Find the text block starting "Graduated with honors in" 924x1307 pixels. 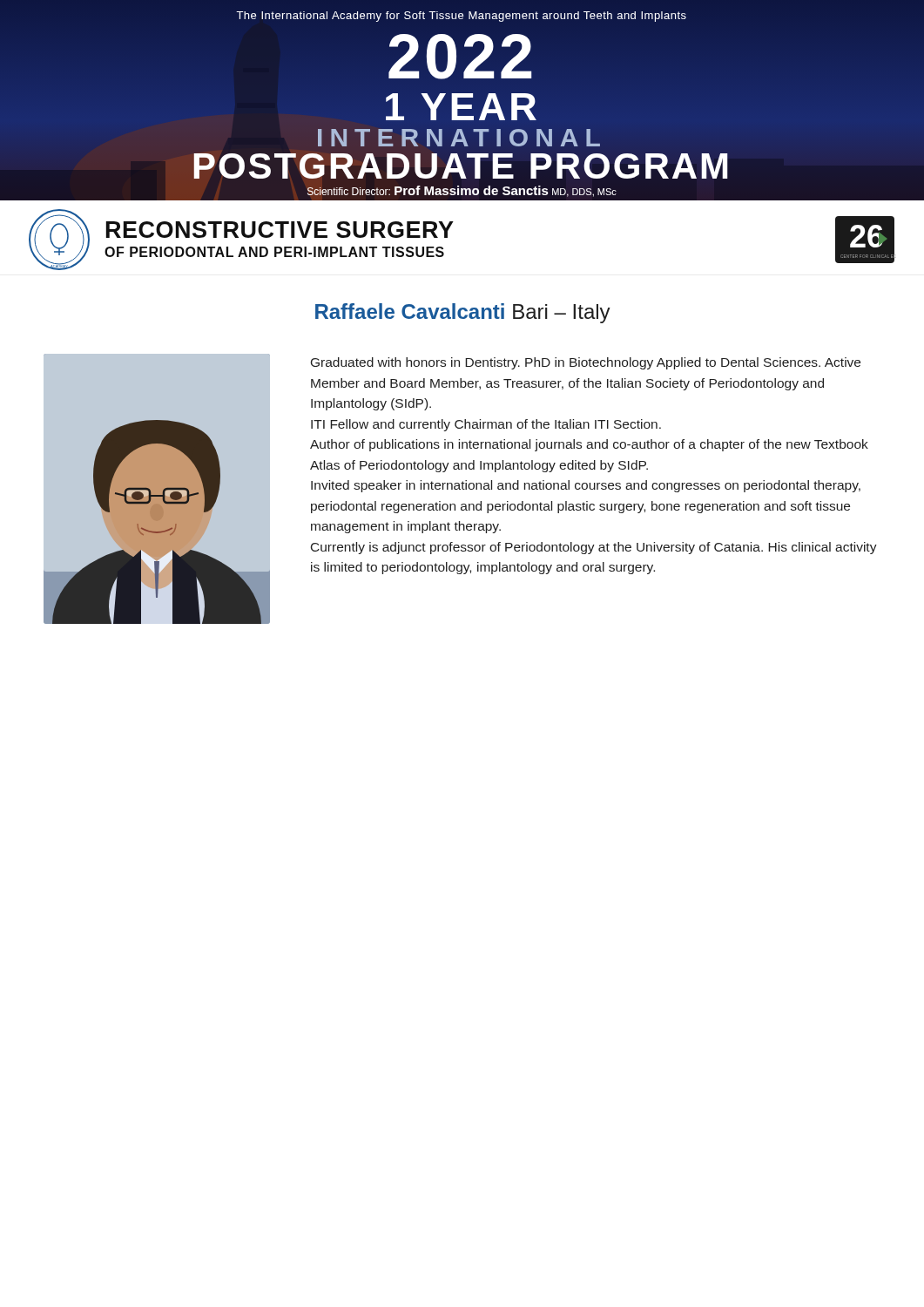click(x=593, y=465)
